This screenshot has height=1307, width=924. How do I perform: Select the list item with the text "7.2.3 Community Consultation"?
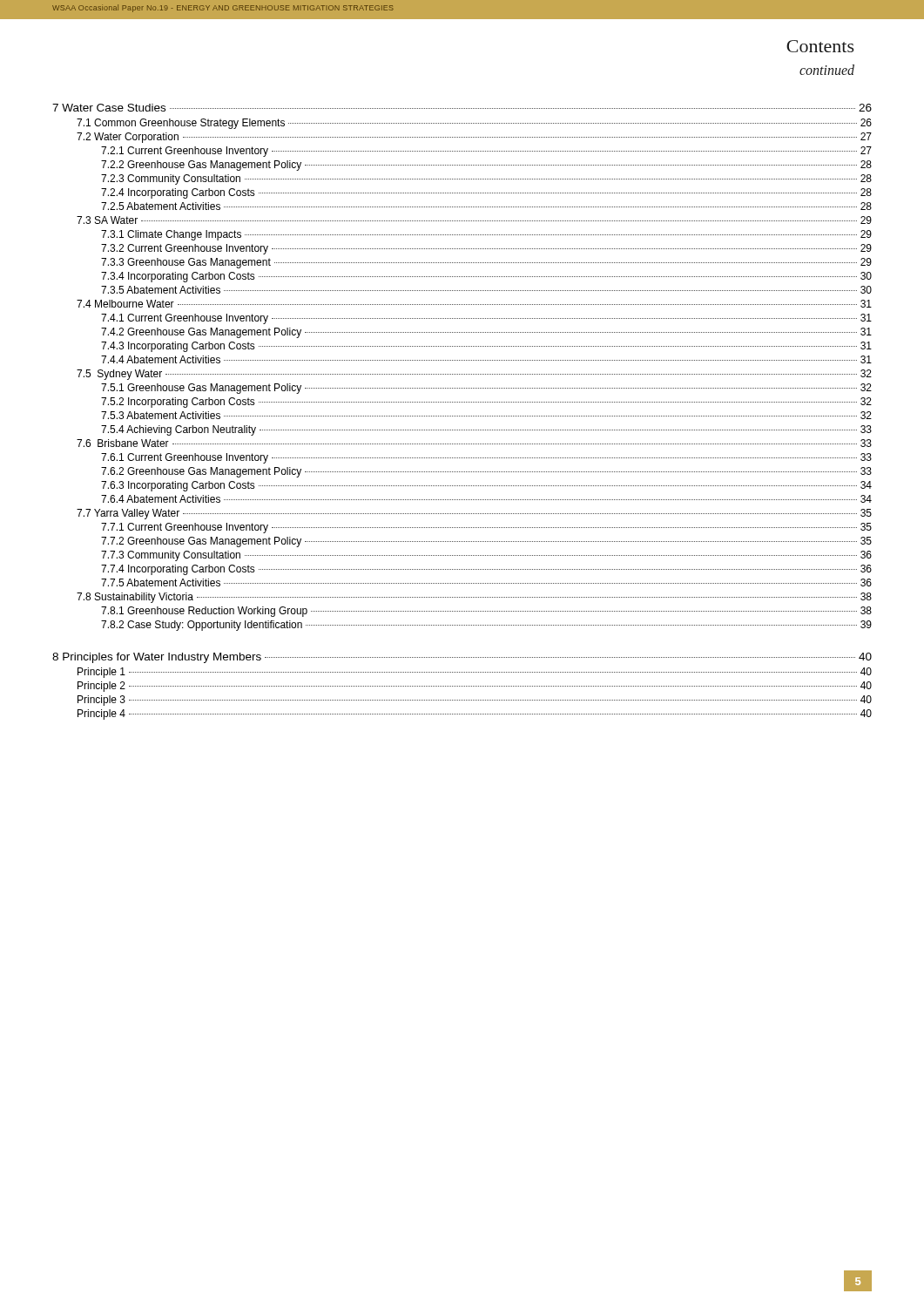486,179
